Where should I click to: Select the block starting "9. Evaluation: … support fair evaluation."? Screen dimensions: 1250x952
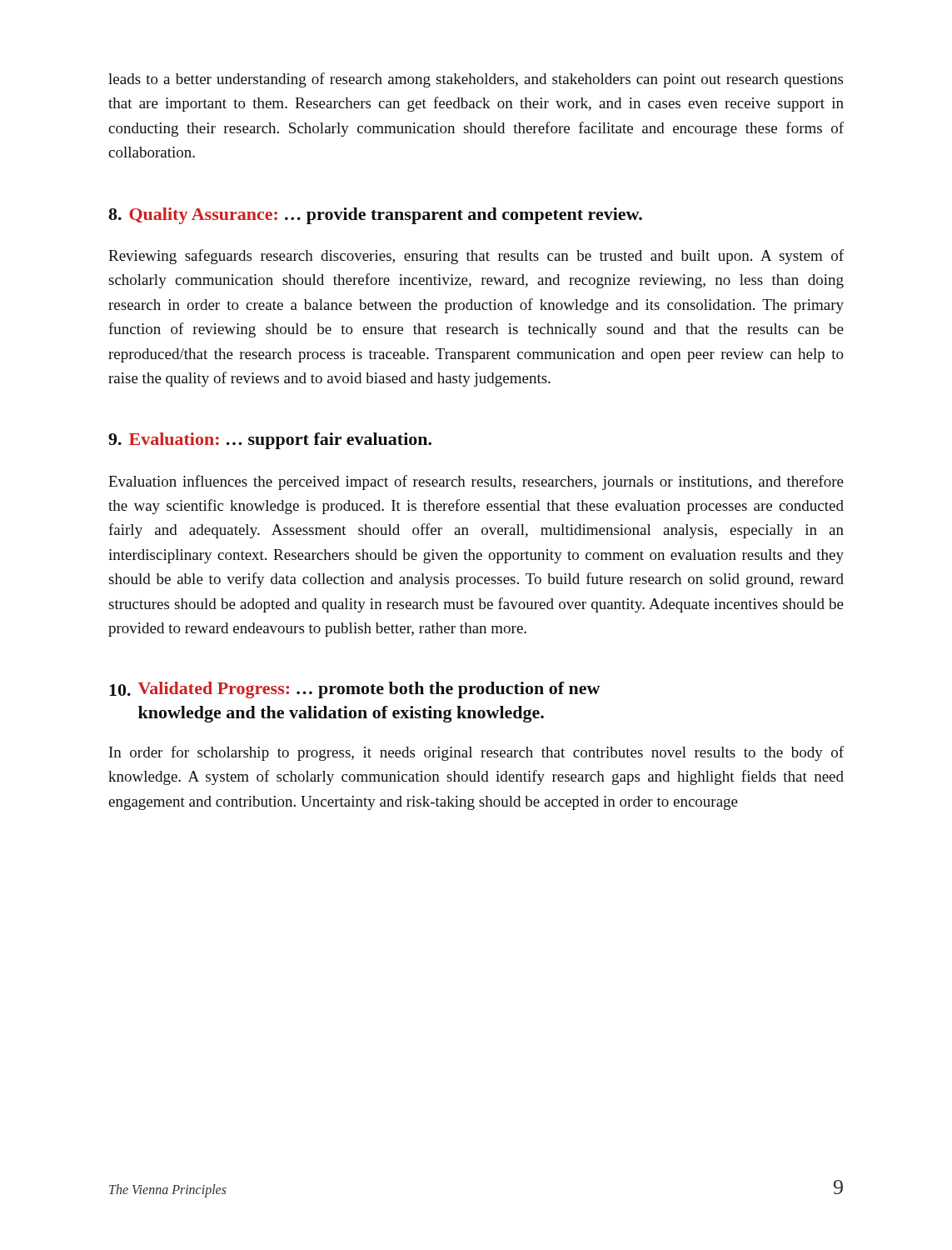pos(270,440)
